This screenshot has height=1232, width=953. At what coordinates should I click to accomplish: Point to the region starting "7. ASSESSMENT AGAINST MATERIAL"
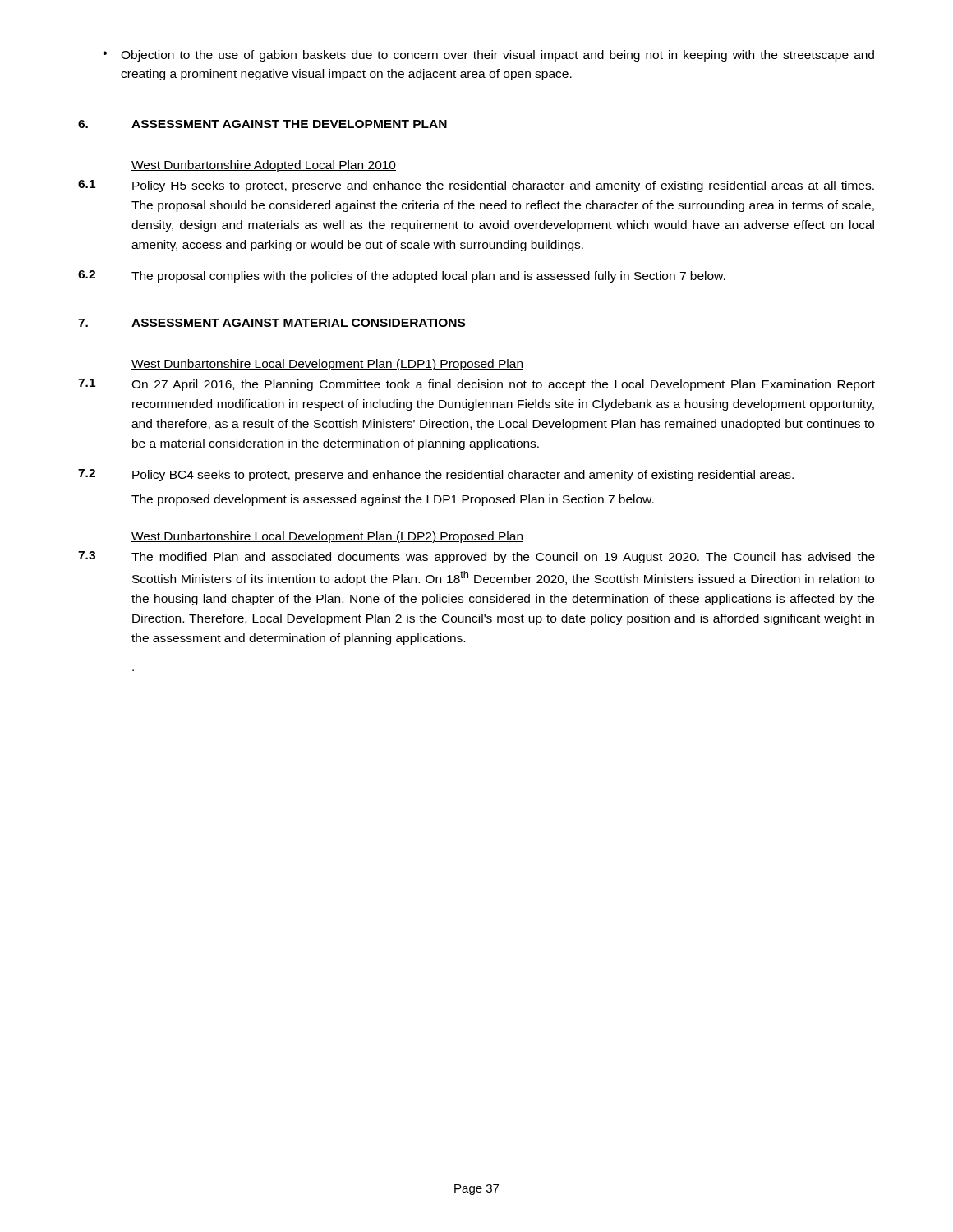[272, 322]
